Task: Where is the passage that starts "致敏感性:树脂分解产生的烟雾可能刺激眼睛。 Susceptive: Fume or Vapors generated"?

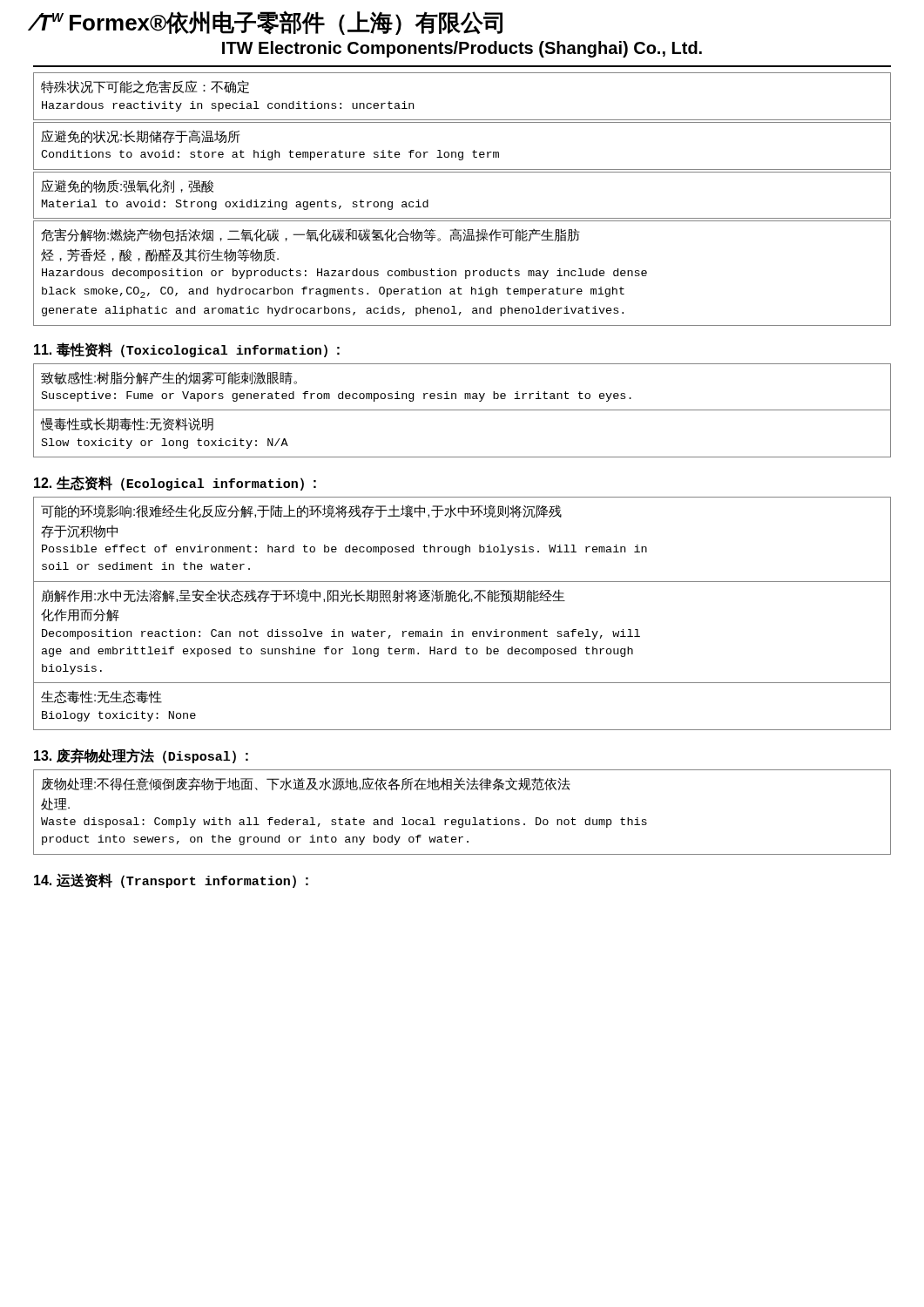Action: pos(462,387)
